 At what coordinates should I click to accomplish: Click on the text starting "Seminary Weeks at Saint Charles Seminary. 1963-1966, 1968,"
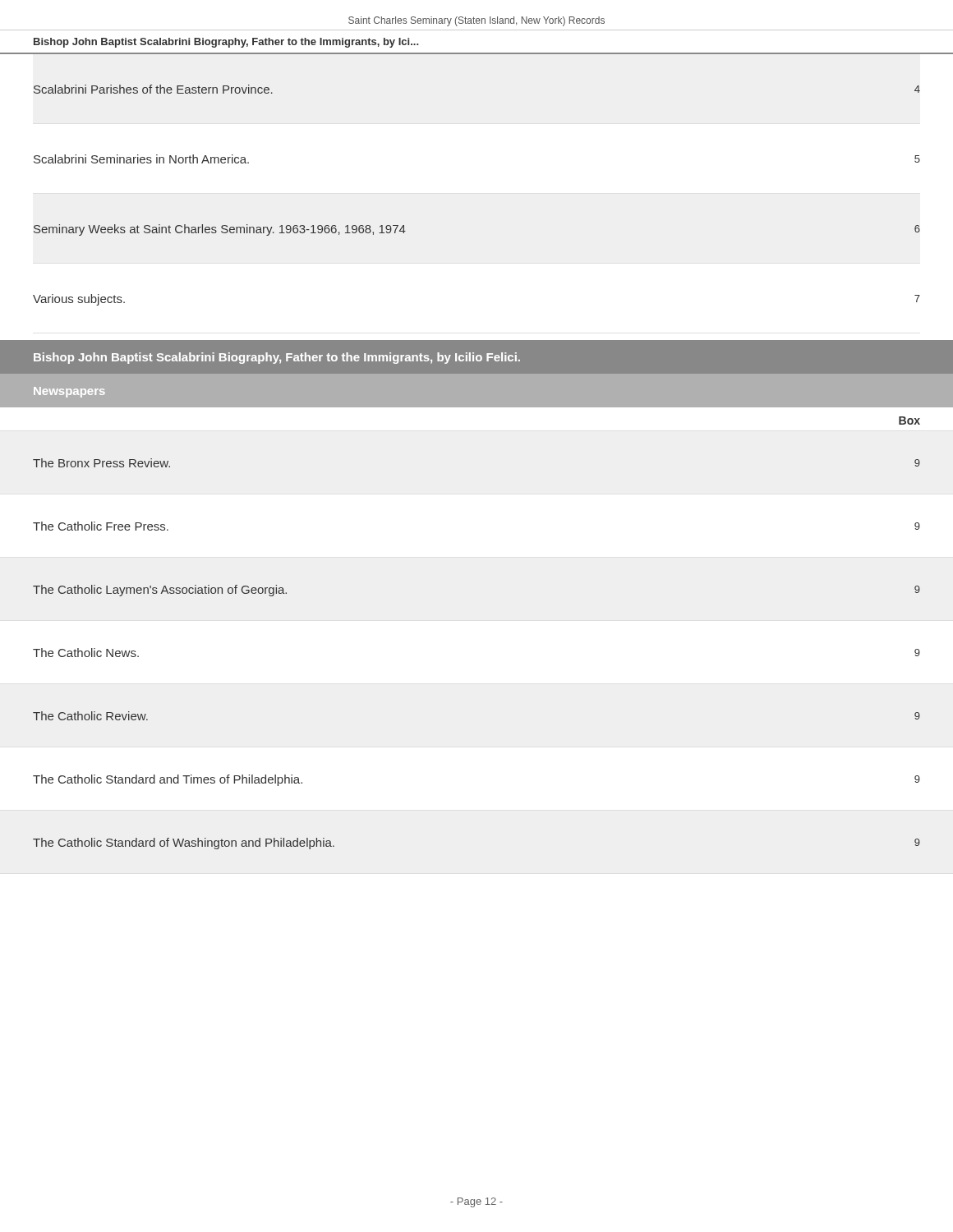(225, 230)
